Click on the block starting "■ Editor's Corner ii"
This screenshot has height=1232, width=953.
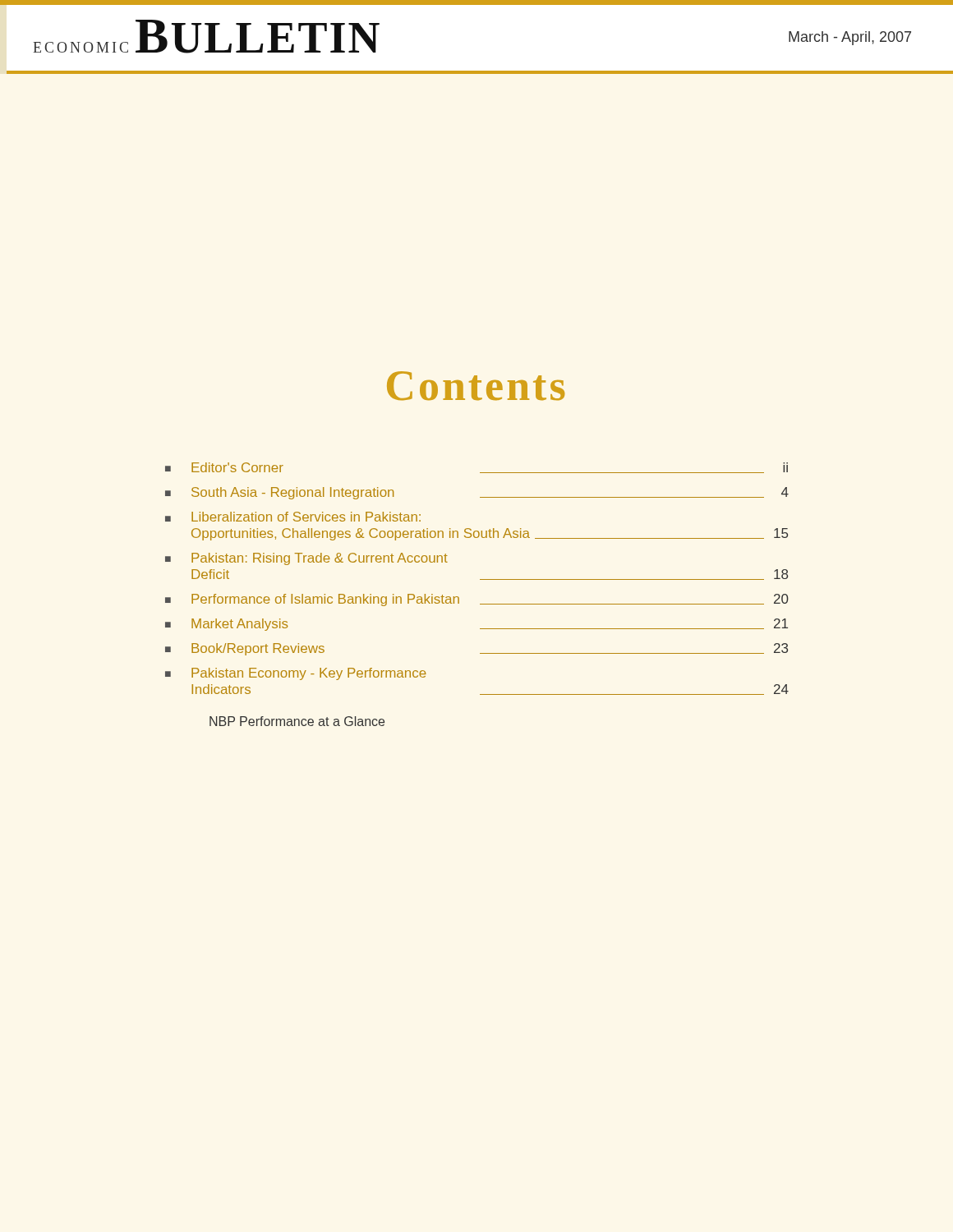coord(476,468)
